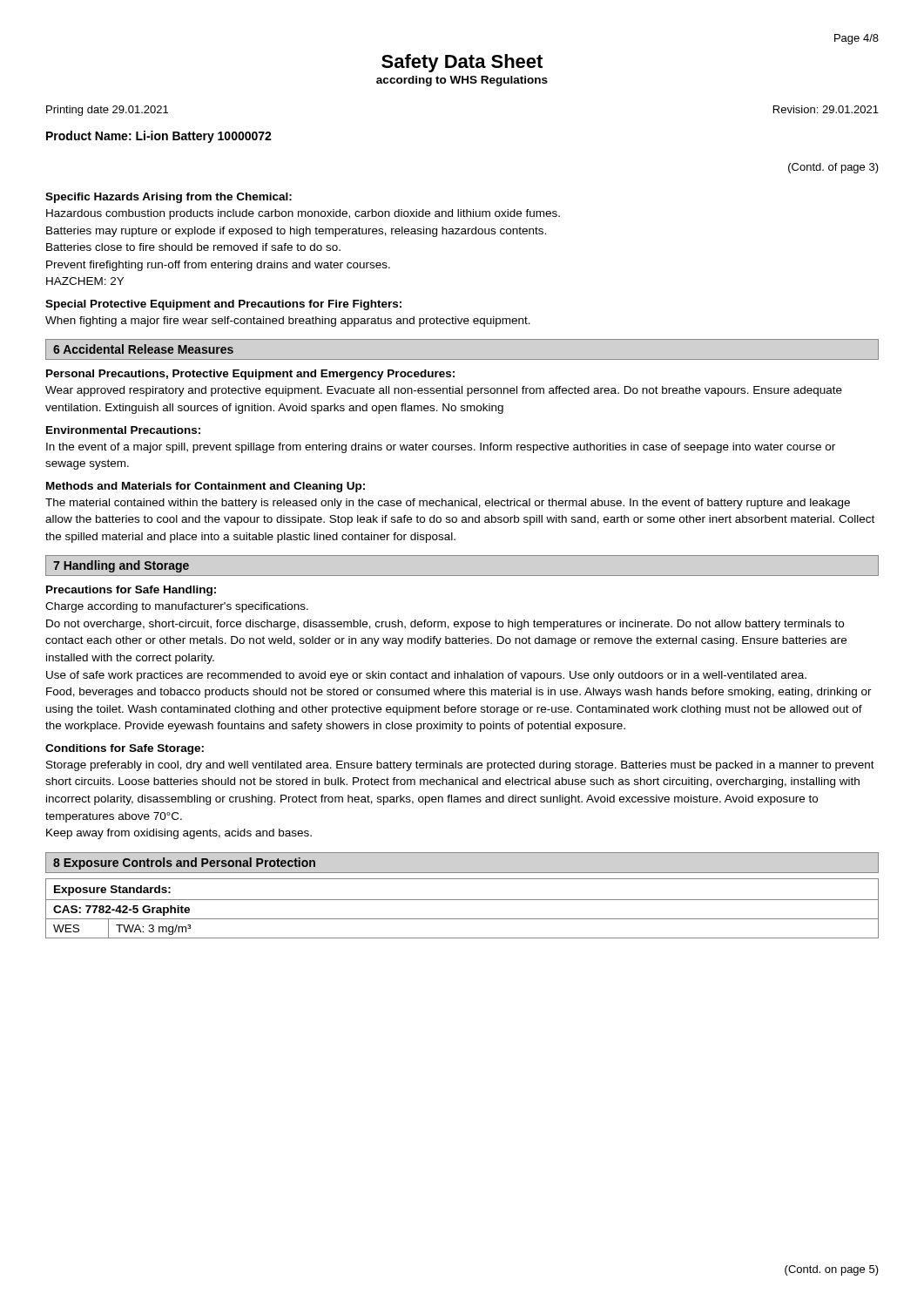Select the text starting "Conditions for Safe Storage:"
The height and width of the screenshot is (1307, 924).
[x=125, y=749]
